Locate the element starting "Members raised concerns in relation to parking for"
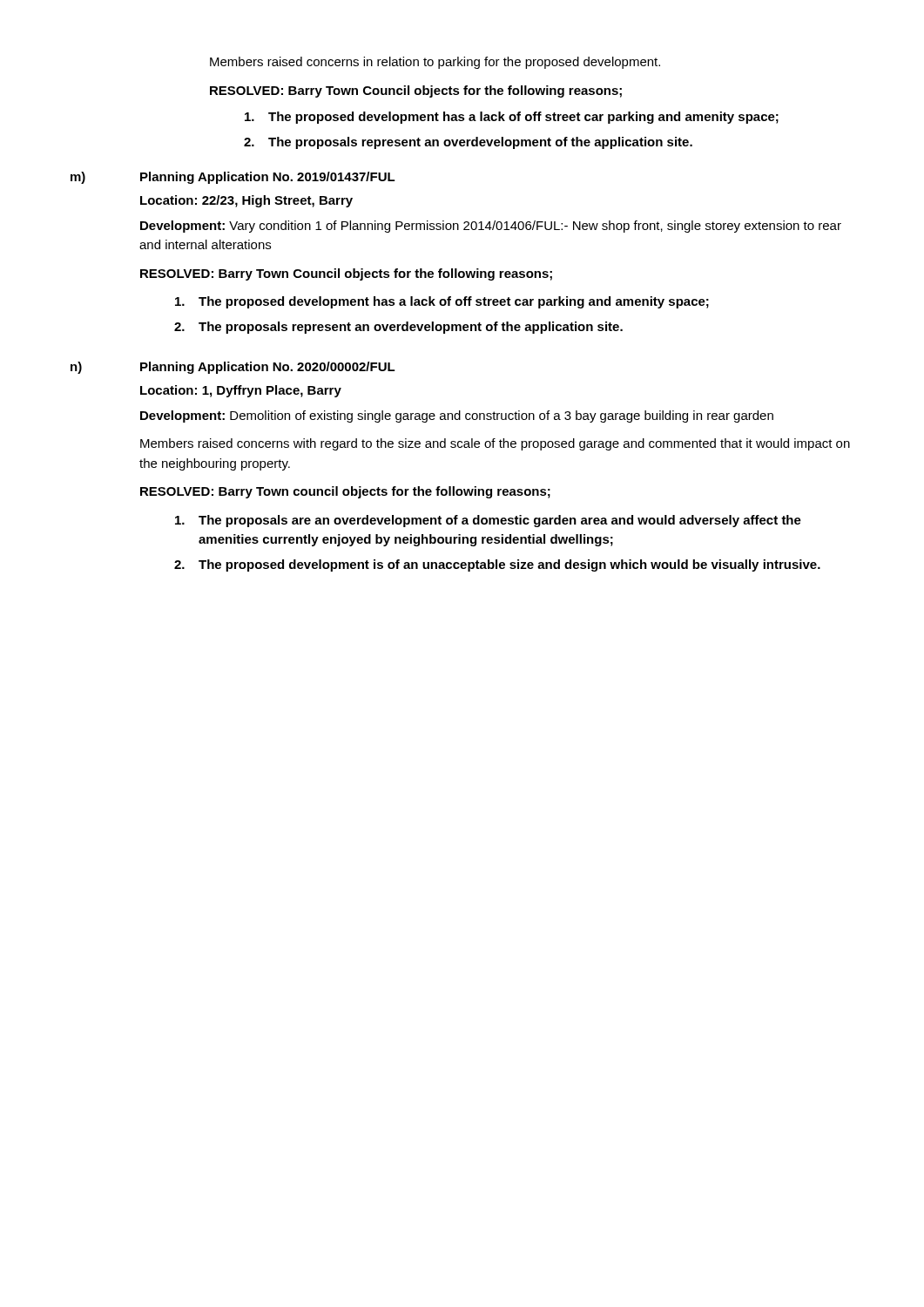The height and width of the screenshot is (1307, 924). [435, 61]
